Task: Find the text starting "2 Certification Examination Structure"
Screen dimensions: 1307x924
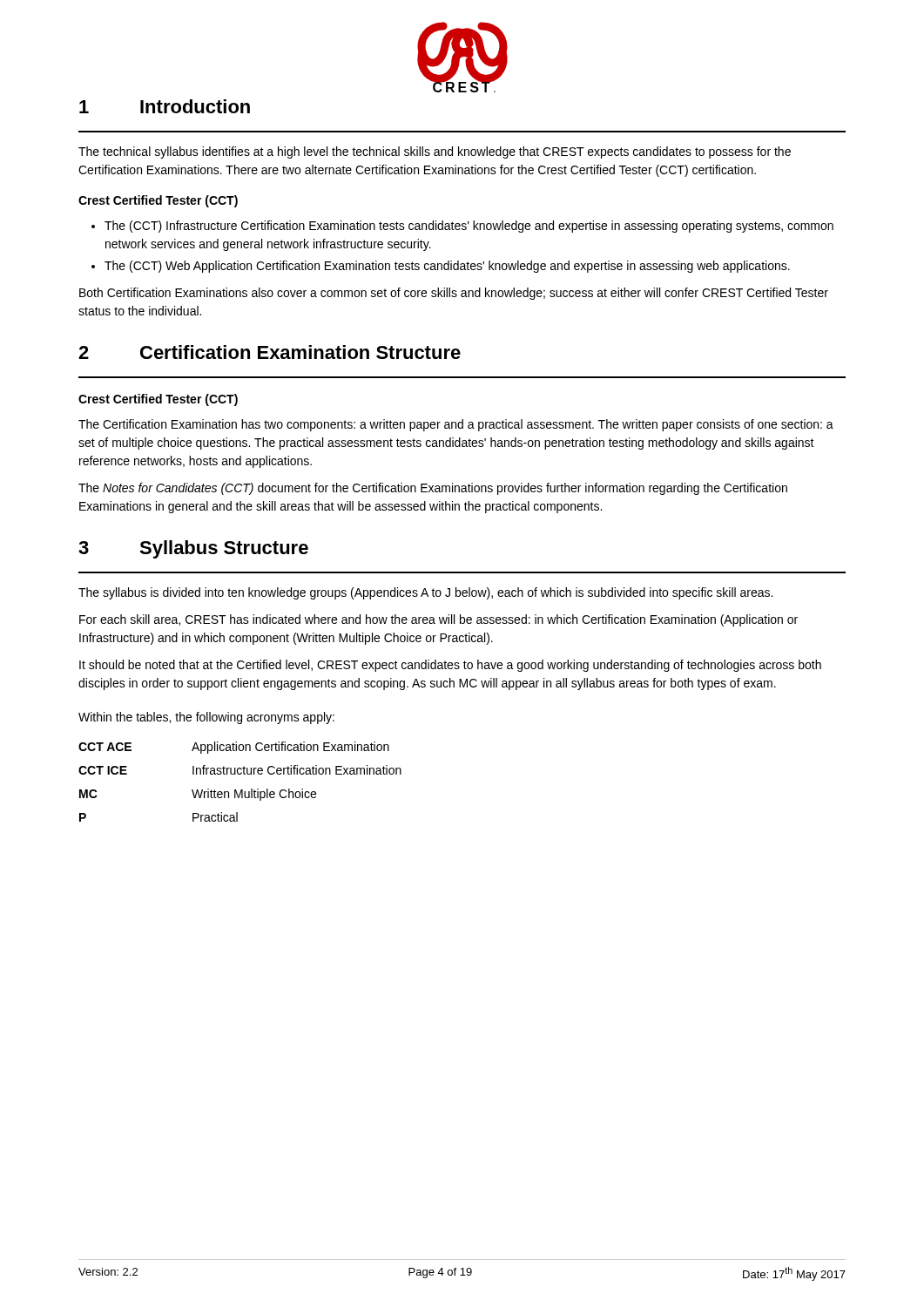Action: (462, 353)
